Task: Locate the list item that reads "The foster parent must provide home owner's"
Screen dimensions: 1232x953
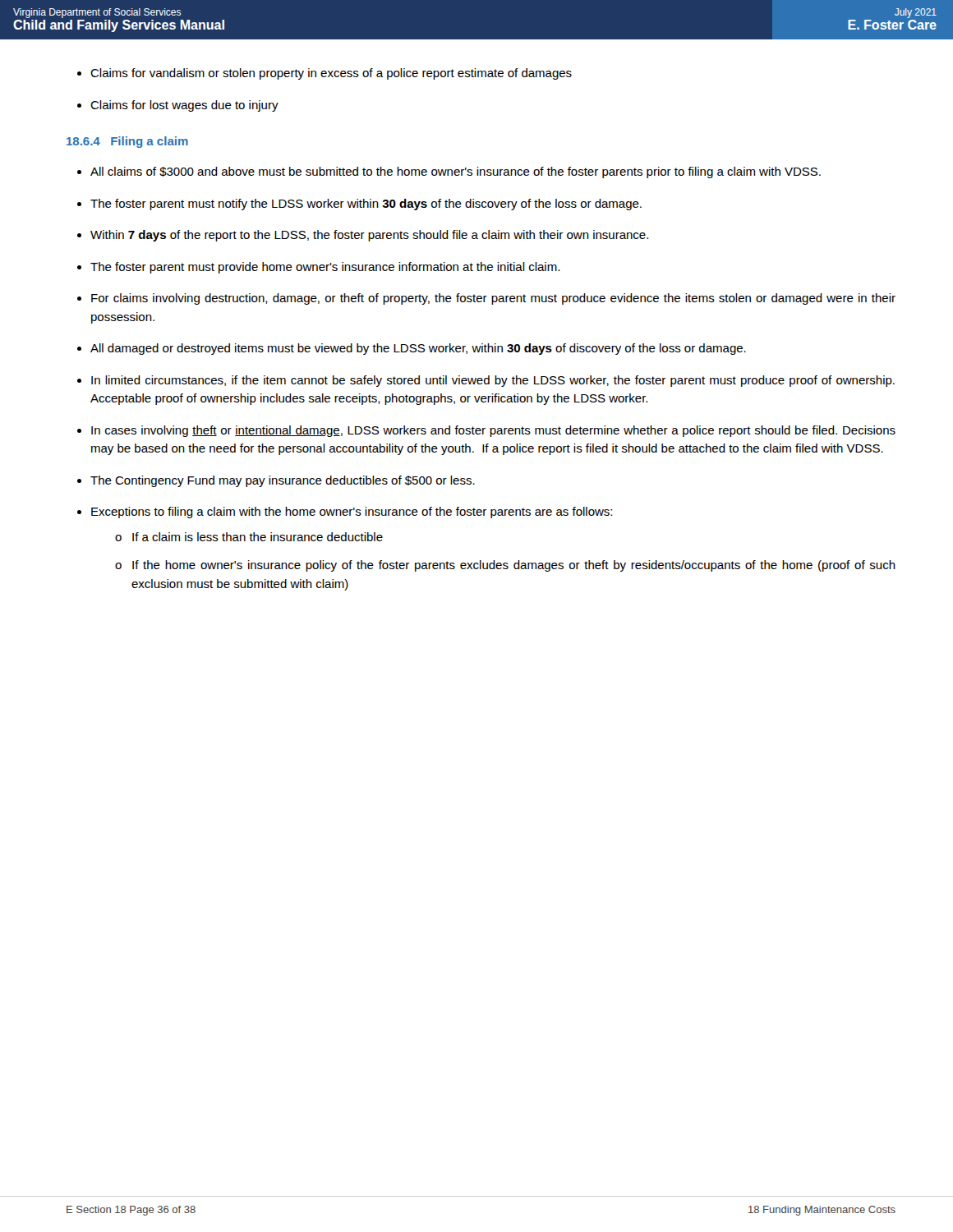Action: point(325,266)
